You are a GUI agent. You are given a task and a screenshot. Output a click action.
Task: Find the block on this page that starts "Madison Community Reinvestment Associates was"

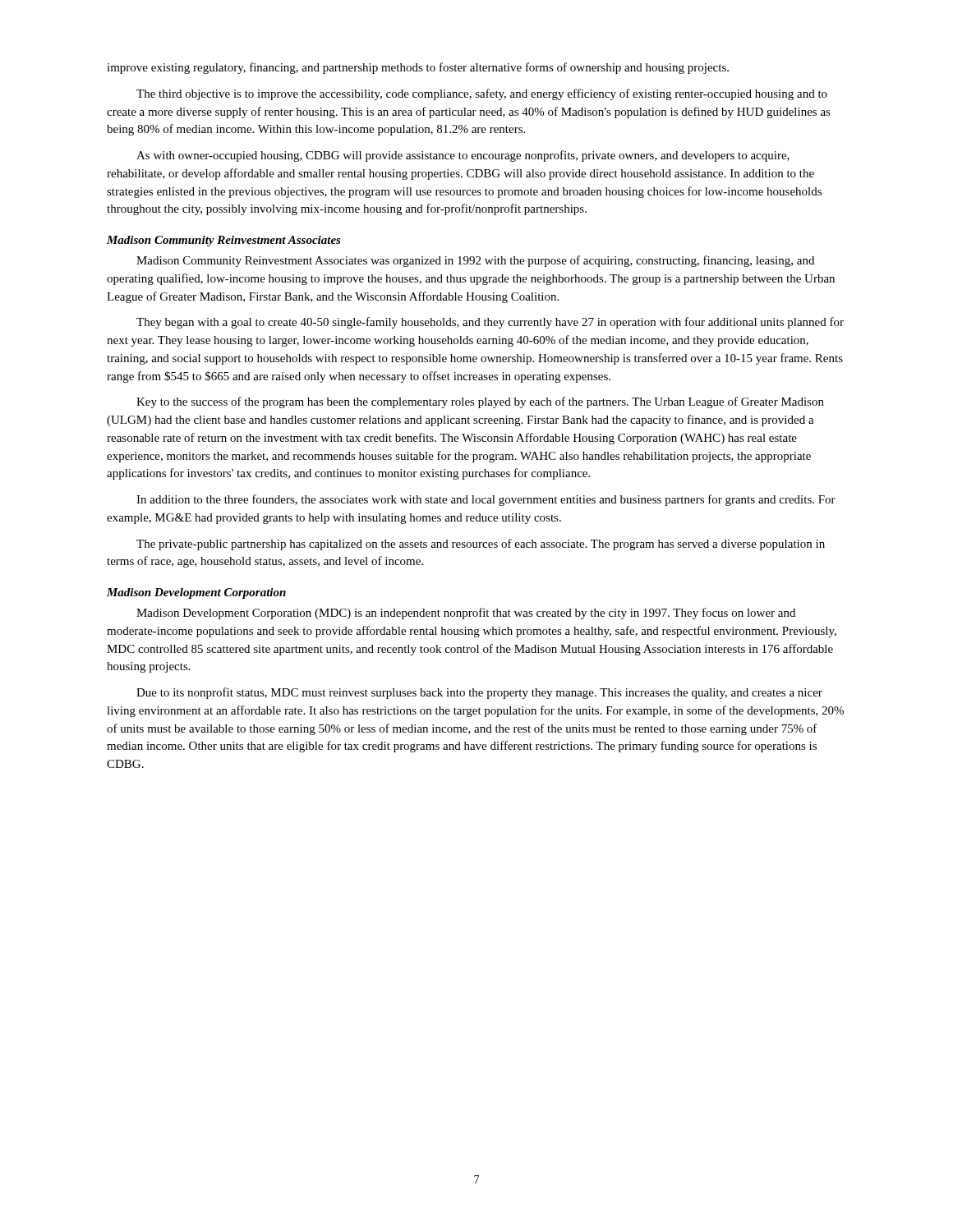476,279
